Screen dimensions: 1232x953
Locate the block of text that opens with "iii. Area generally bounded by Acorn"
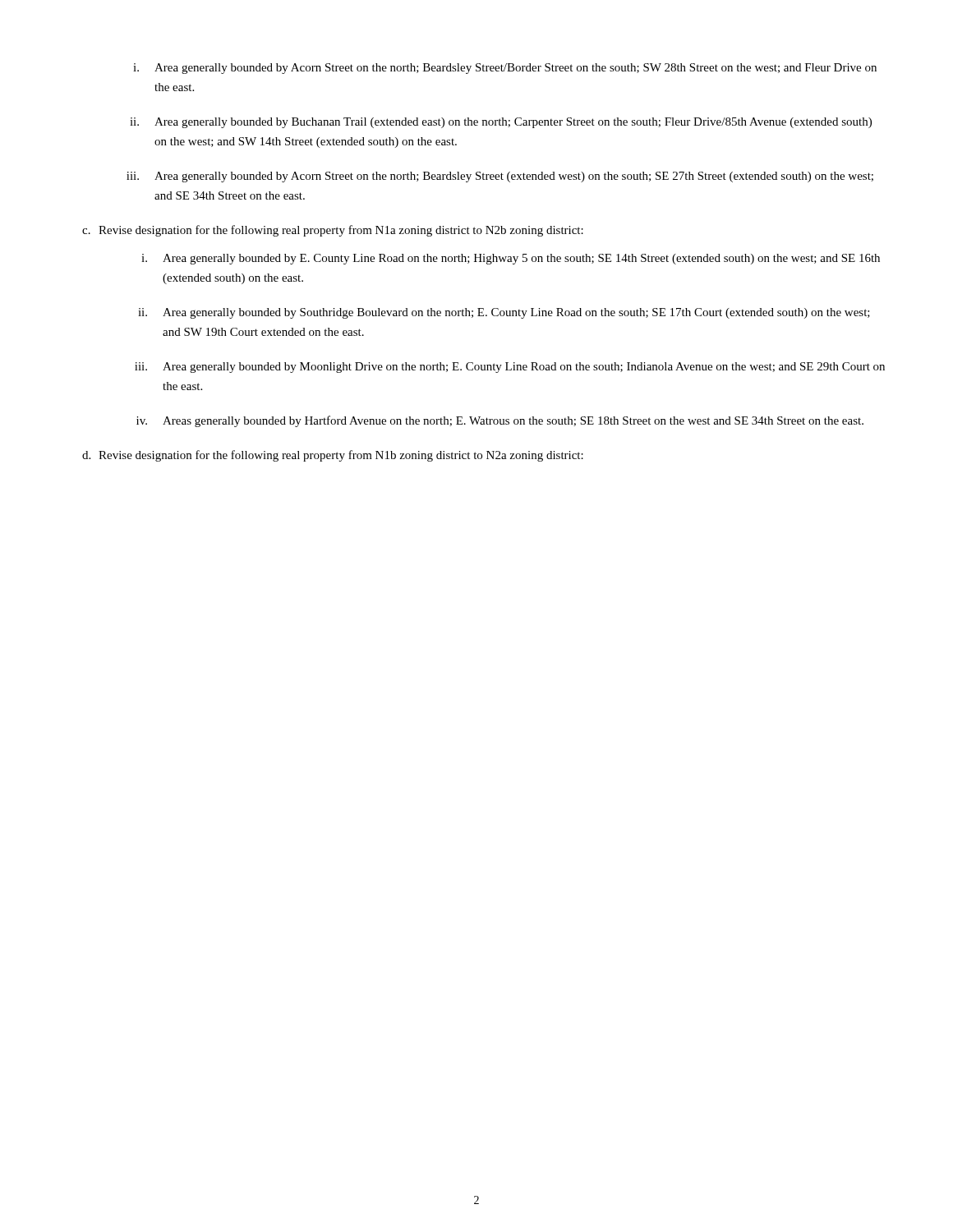pos(485,186)
